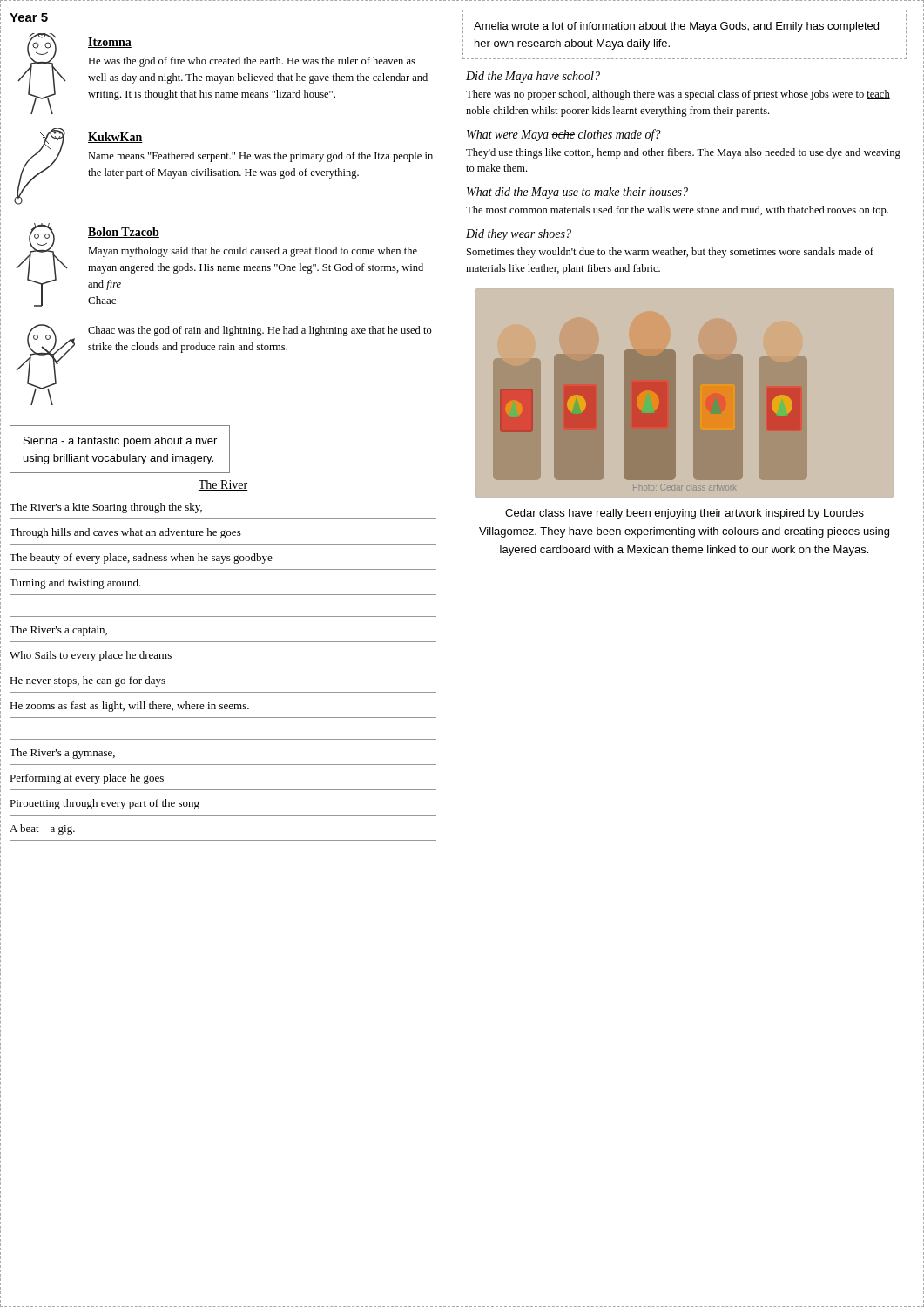Viewport: 924px width, 1307px height.
Task: Locate the block starting "The beauty of every place, sadness"
Action: (141, 557)
